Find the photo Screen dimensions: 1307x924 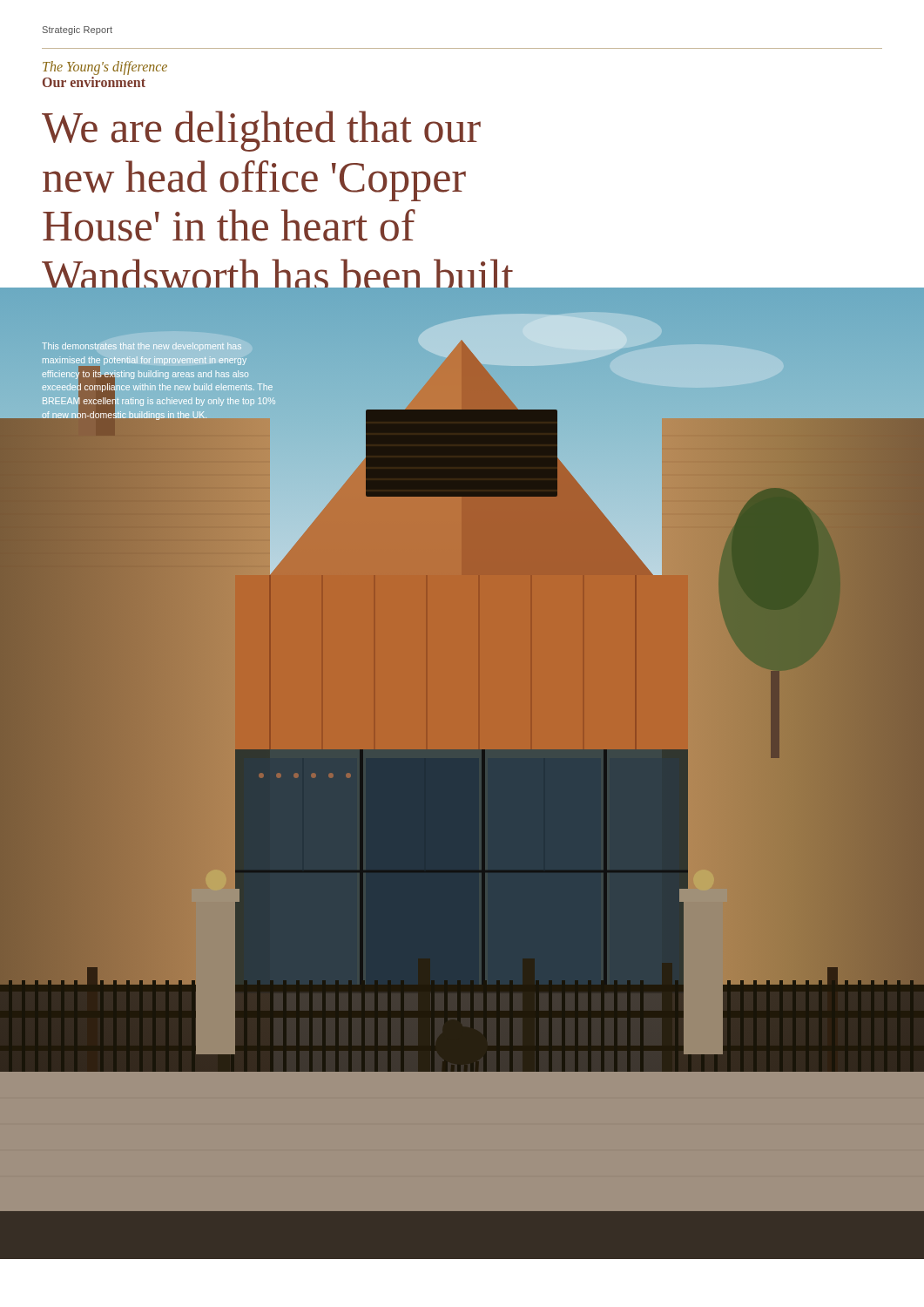pos(462,773)
